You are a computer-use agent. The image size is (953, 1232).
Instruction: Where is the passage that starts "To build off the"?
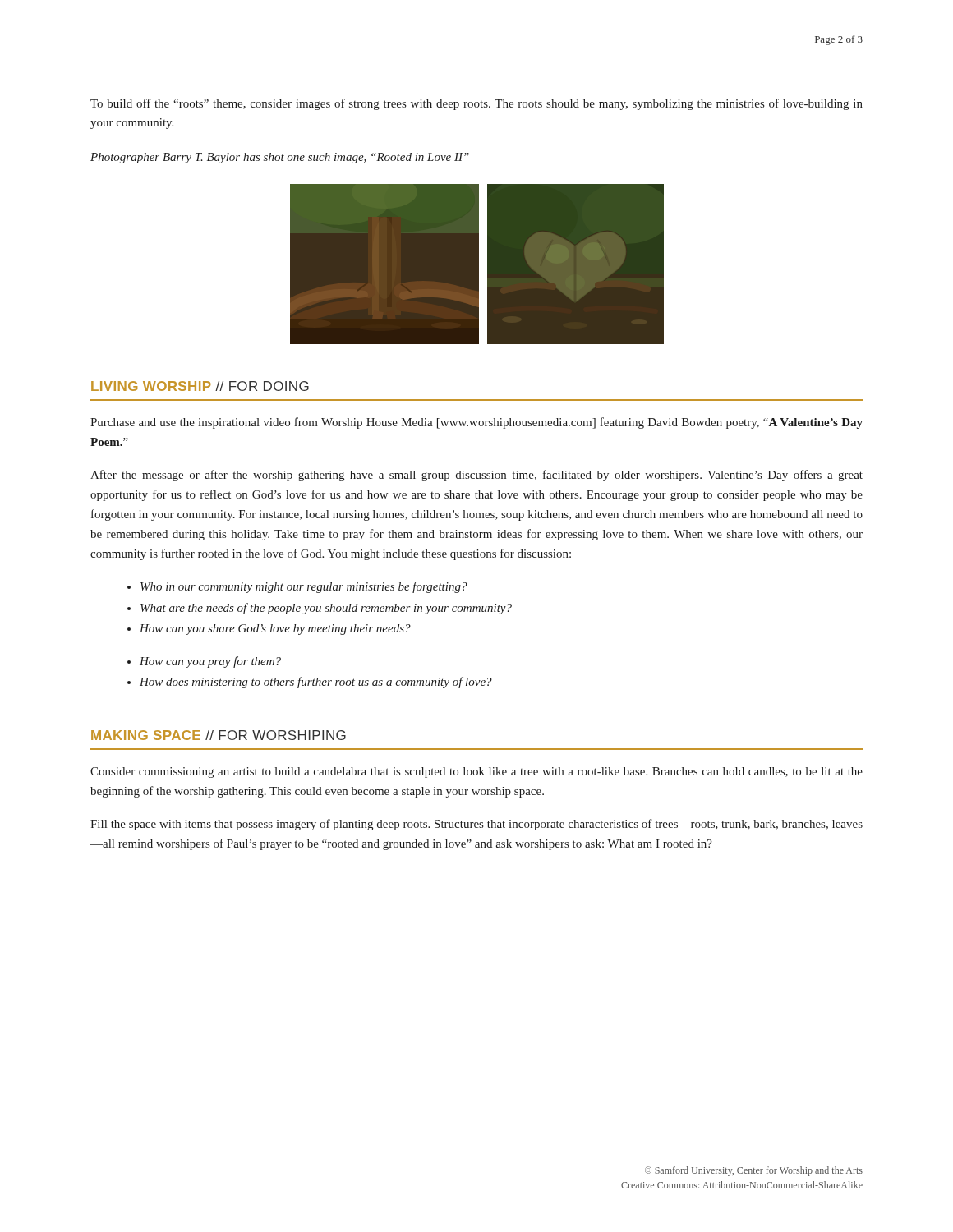476,113
